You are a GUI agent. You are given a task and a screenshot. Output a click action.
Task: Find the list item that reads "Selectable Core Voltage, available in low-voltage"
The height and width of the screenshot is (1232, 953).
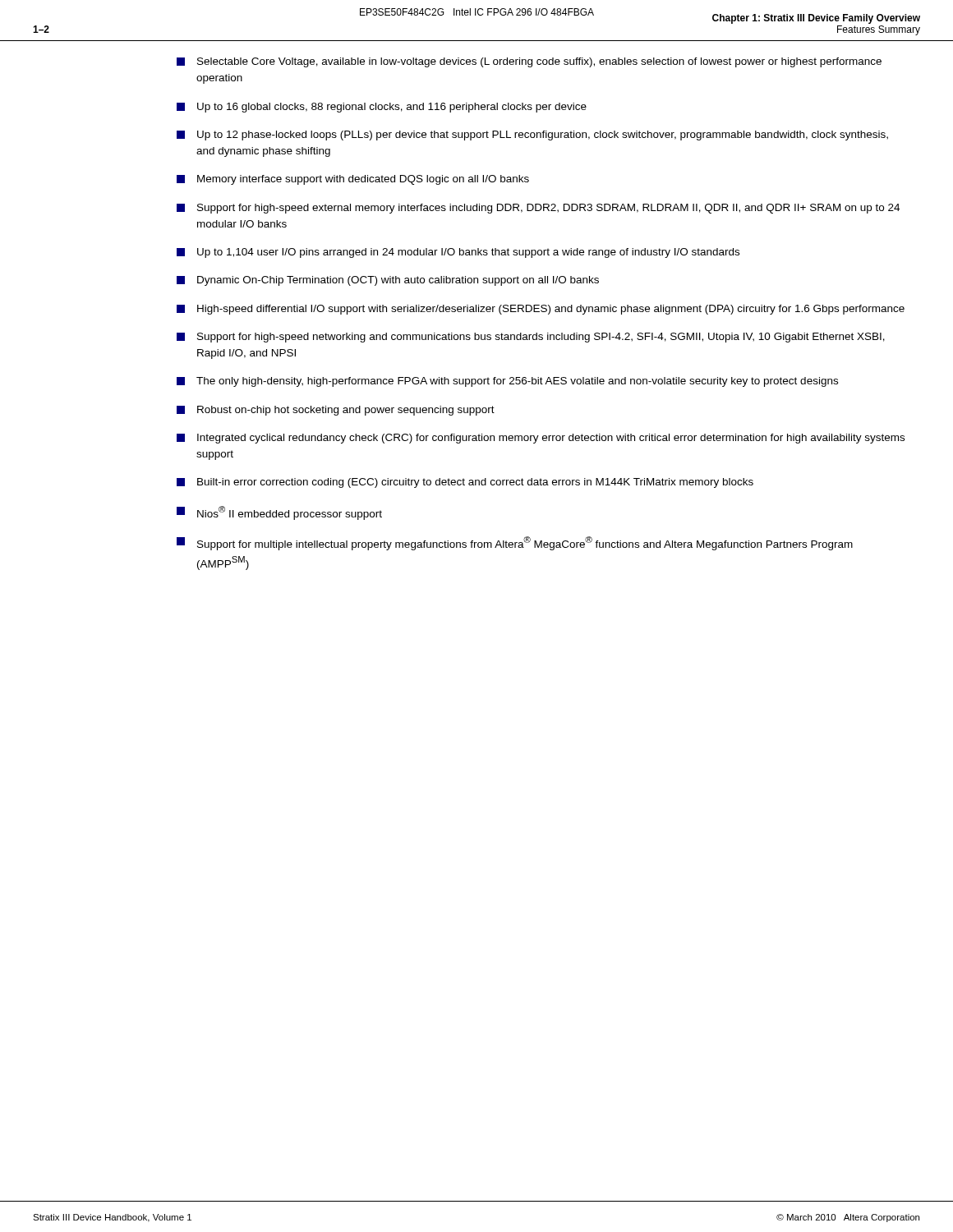tap(542, 70)
